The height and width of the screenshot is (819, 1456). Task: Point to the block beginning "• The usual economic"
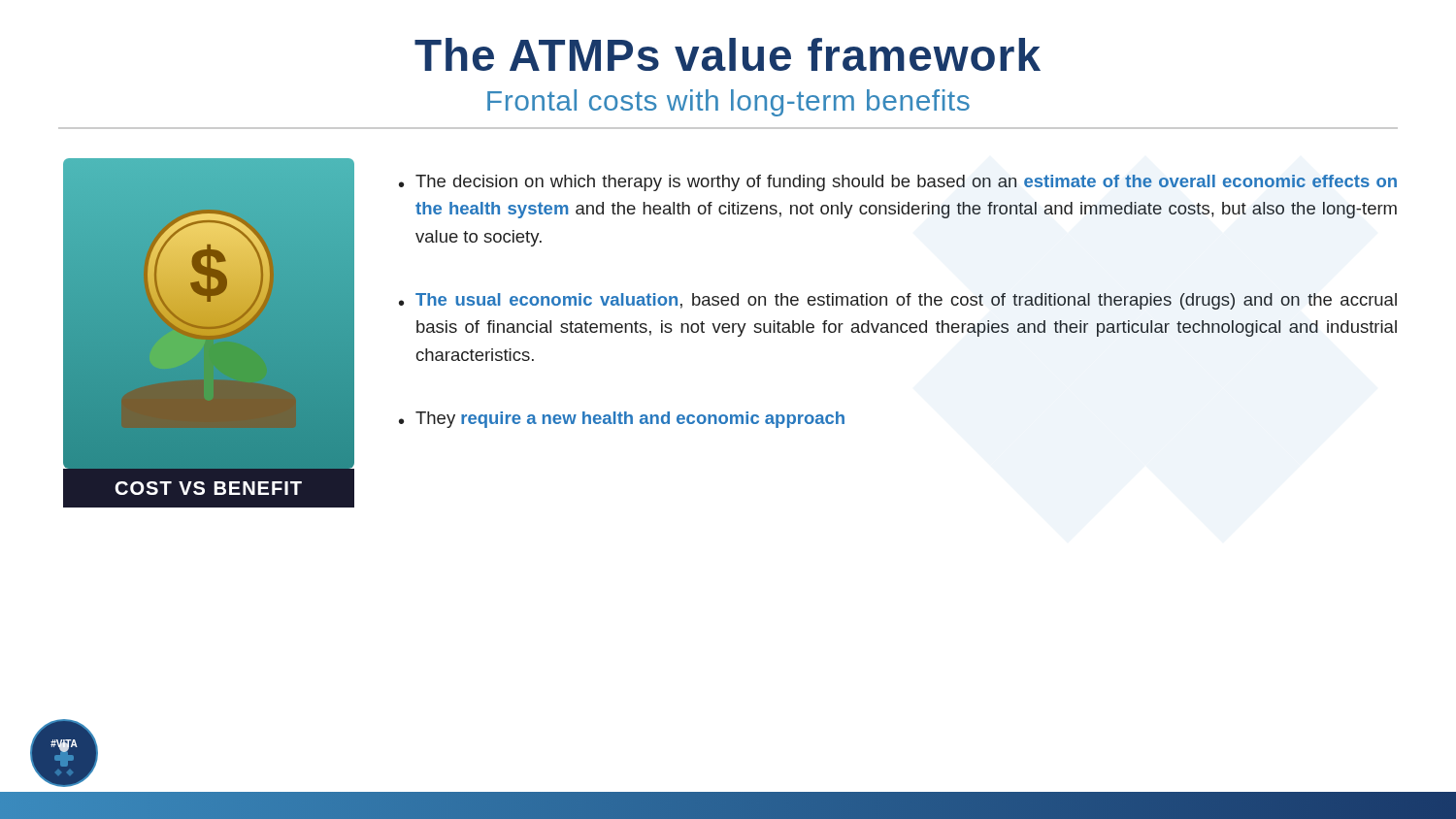898,328
